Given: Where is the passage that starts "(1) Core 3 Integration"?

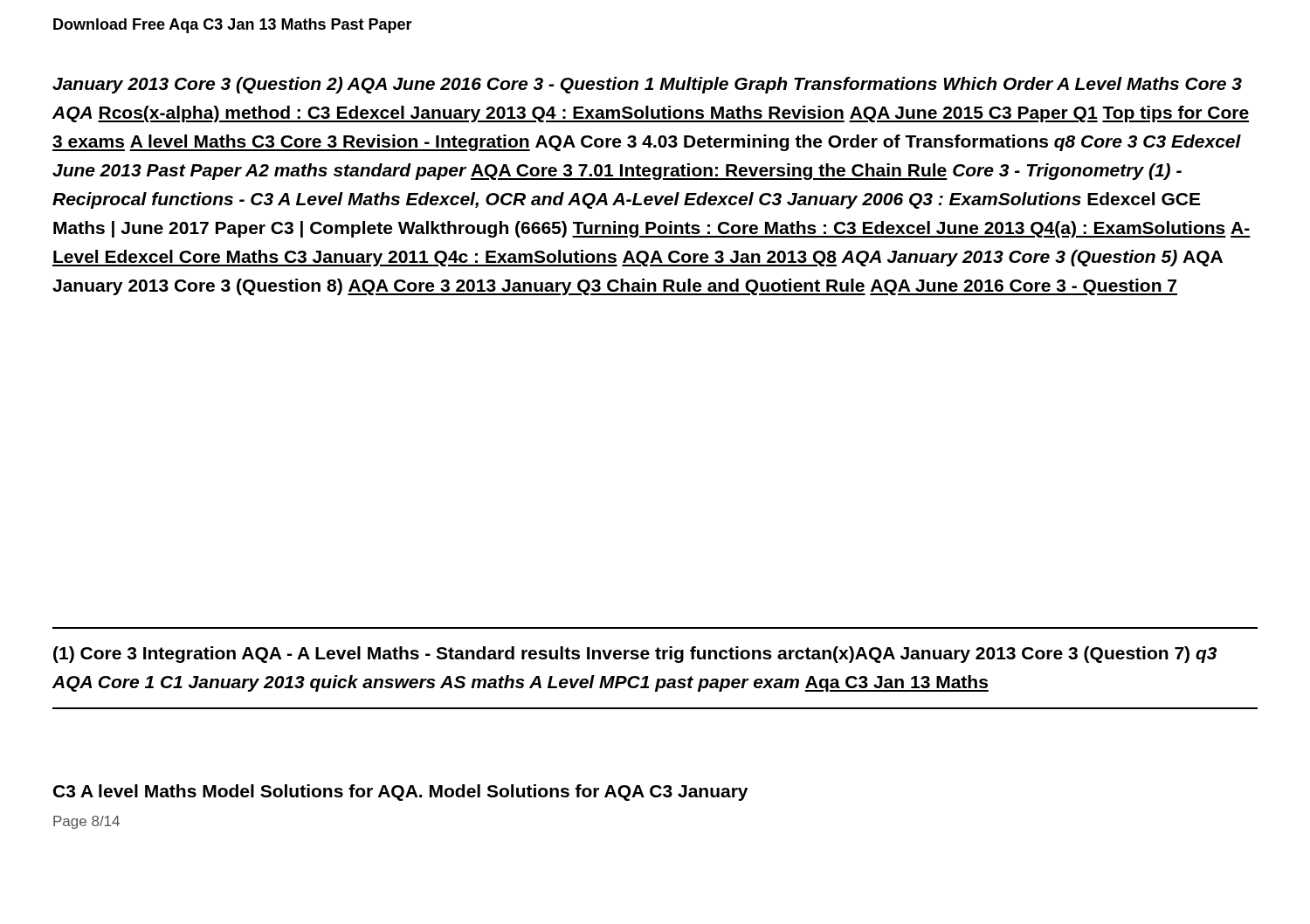Looking at the screenshot, I should pyautogui.click(x=635, y=667).
